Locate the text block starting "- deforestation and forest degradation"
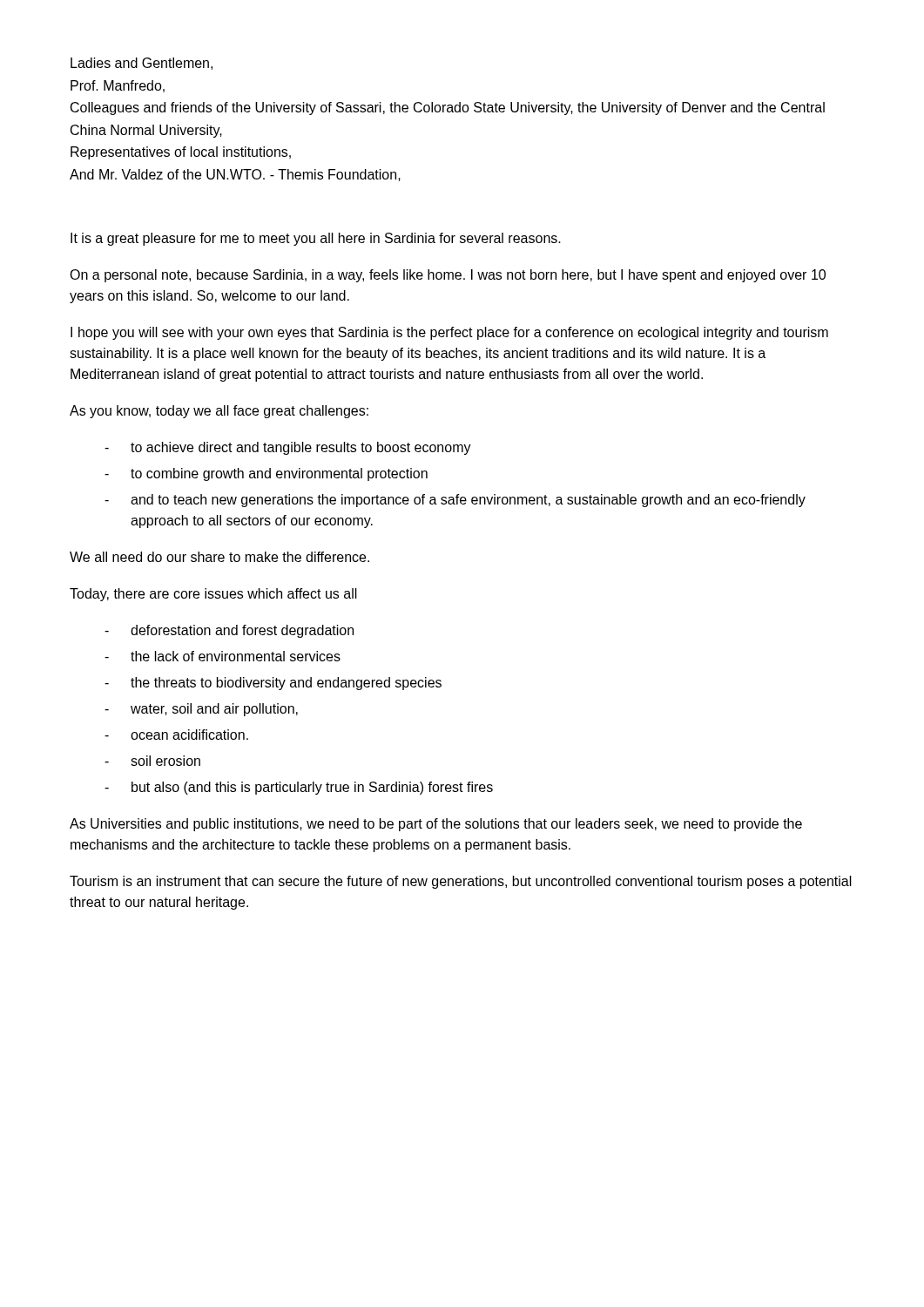 tap(229, 631)
